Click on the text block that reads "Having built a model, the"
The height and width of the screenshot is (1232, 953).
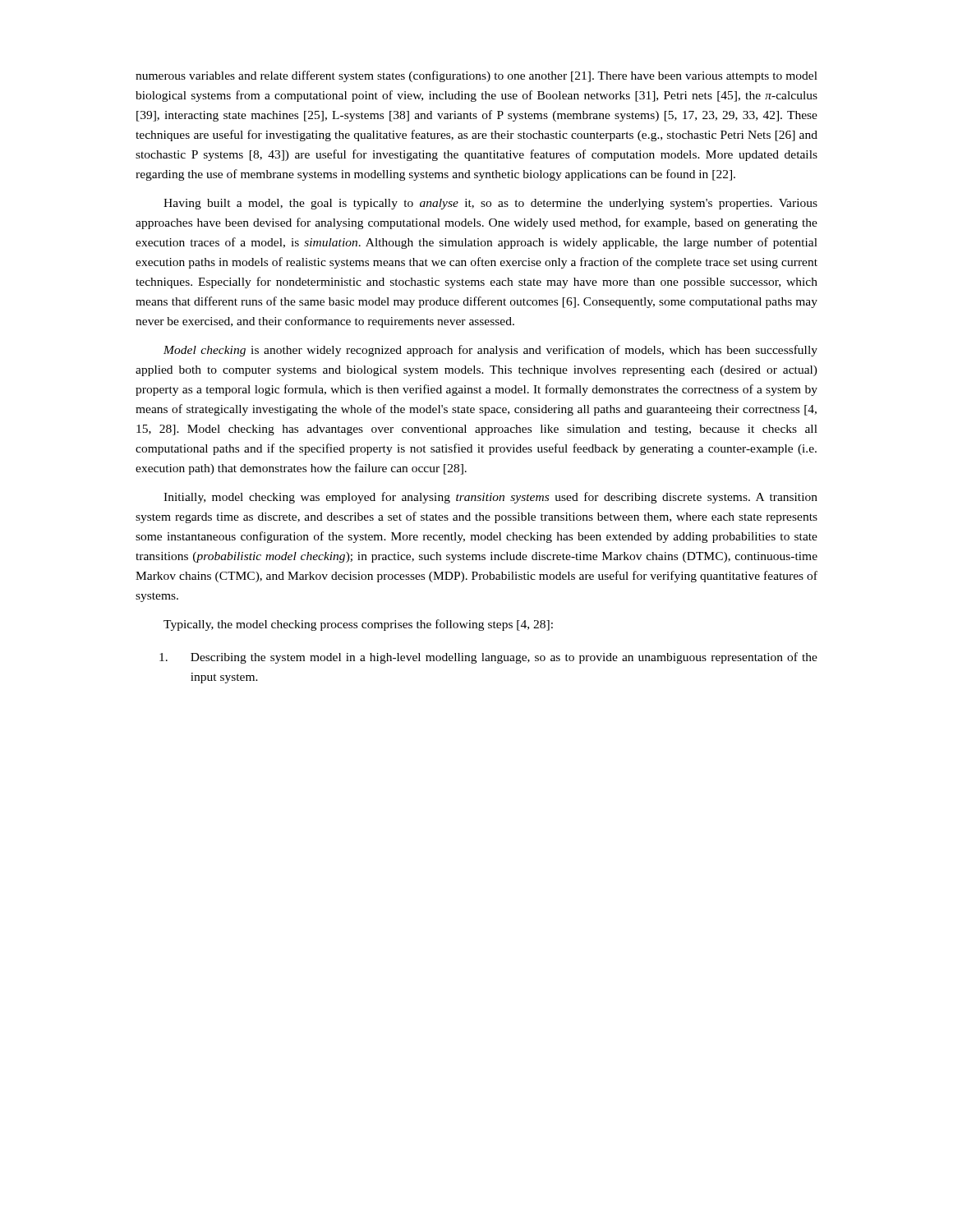pyautogui.click(x=476, y=262)
